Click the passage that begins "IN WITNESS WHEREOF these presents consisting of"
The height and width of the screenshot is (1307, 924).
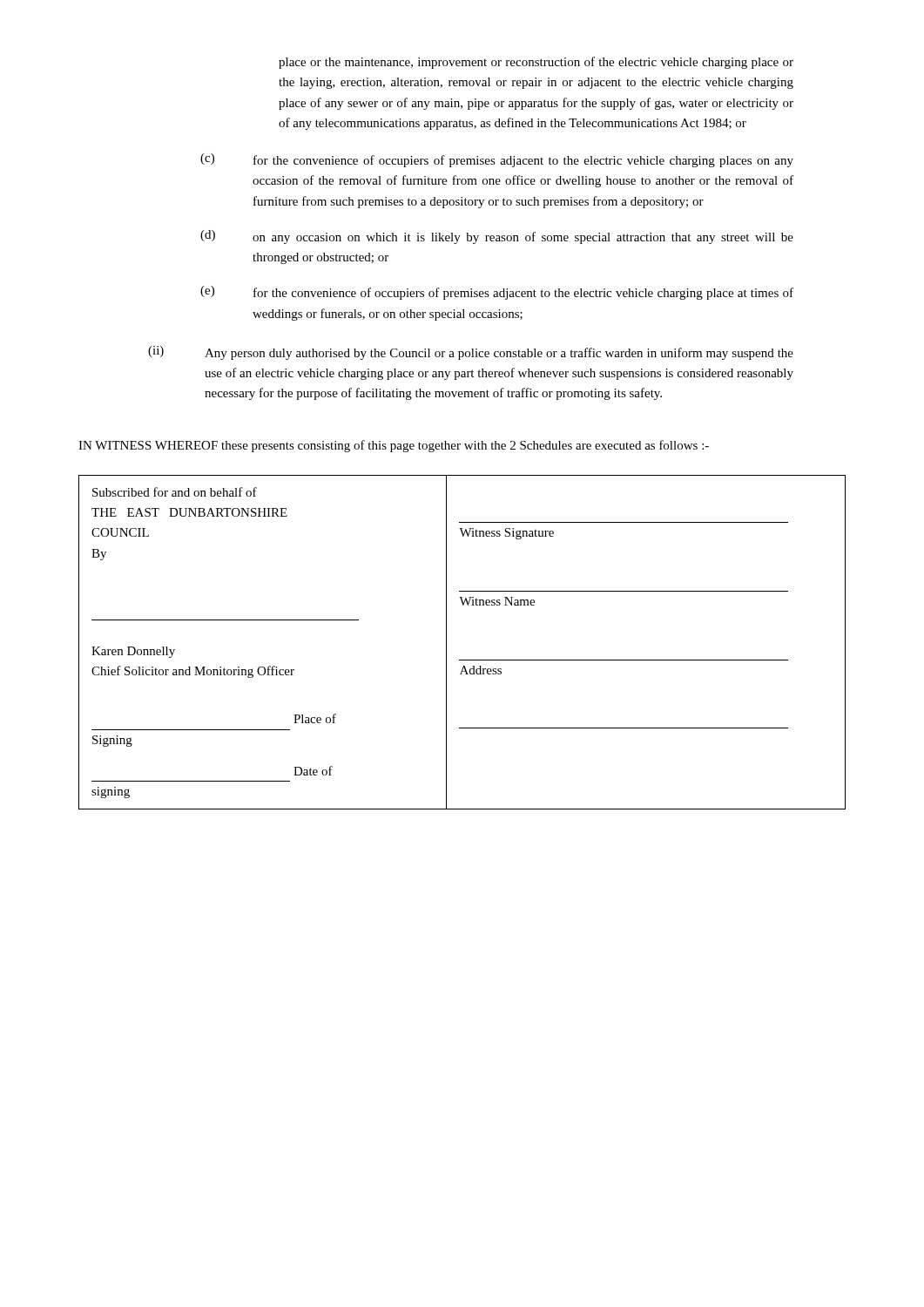tap(394, 445)
